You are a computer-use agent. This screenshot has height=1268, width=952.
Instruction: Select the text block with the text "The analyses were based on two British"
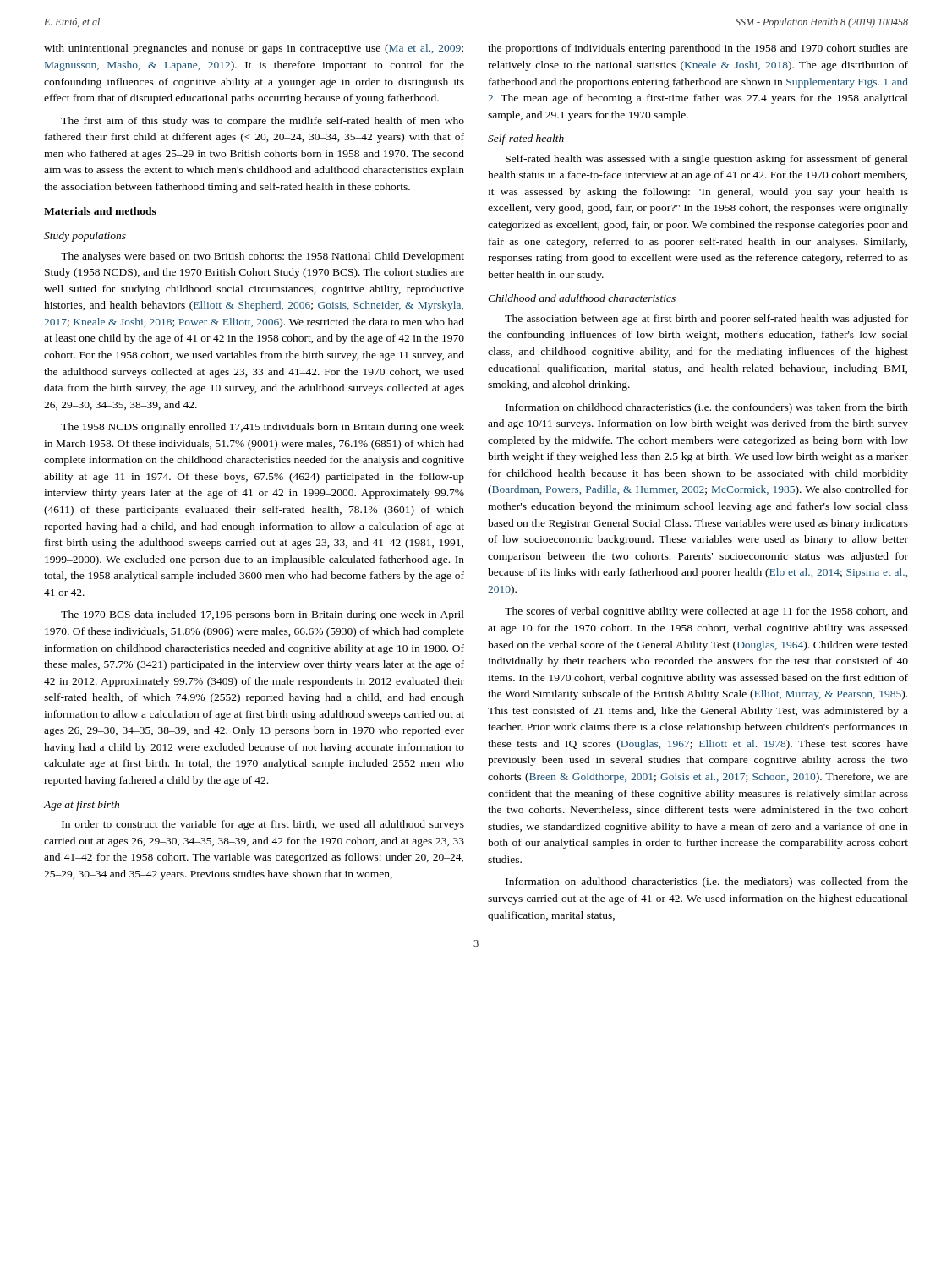(254, 518)
